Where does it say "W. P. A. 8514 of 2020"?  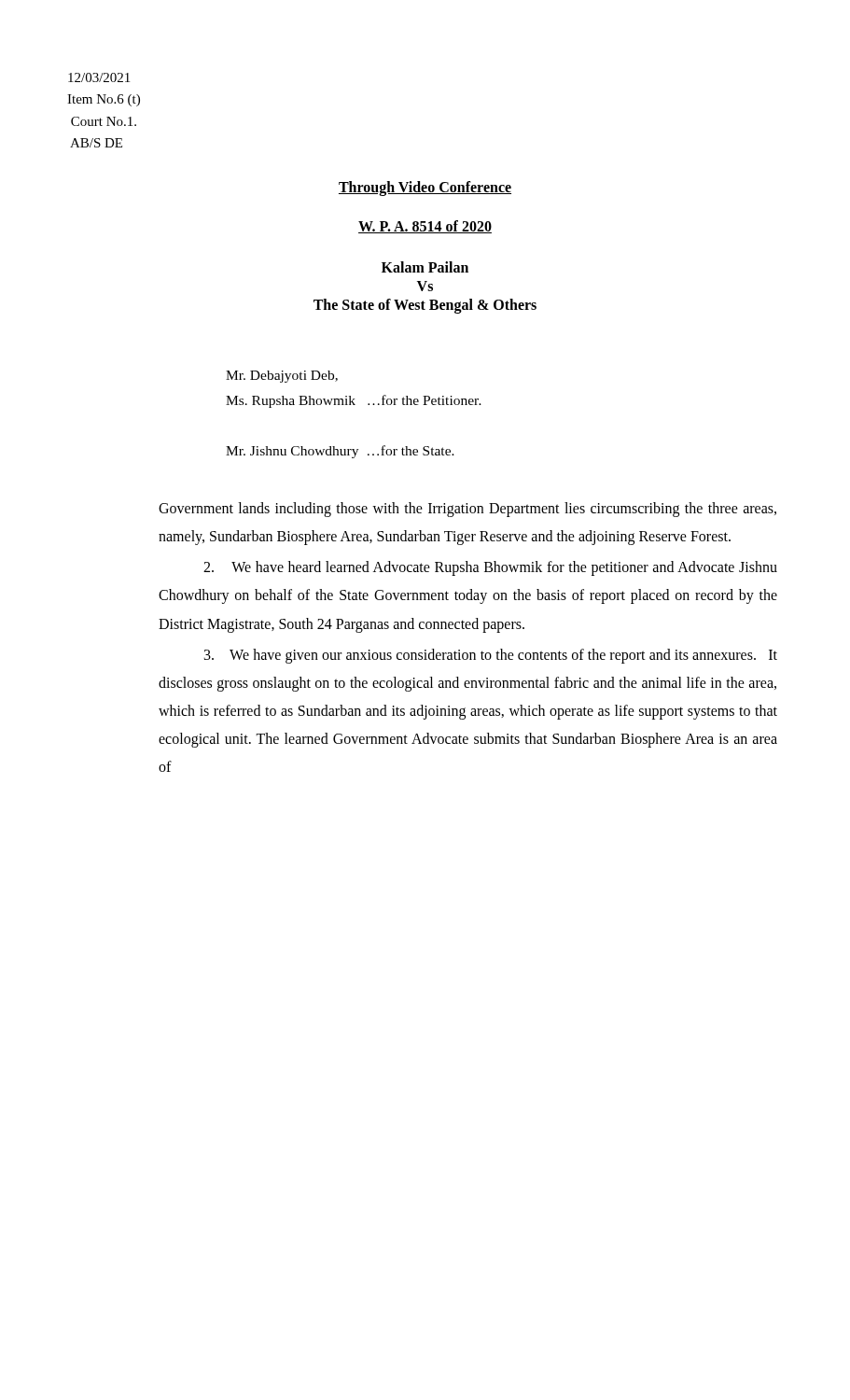[x=425, y=226]
